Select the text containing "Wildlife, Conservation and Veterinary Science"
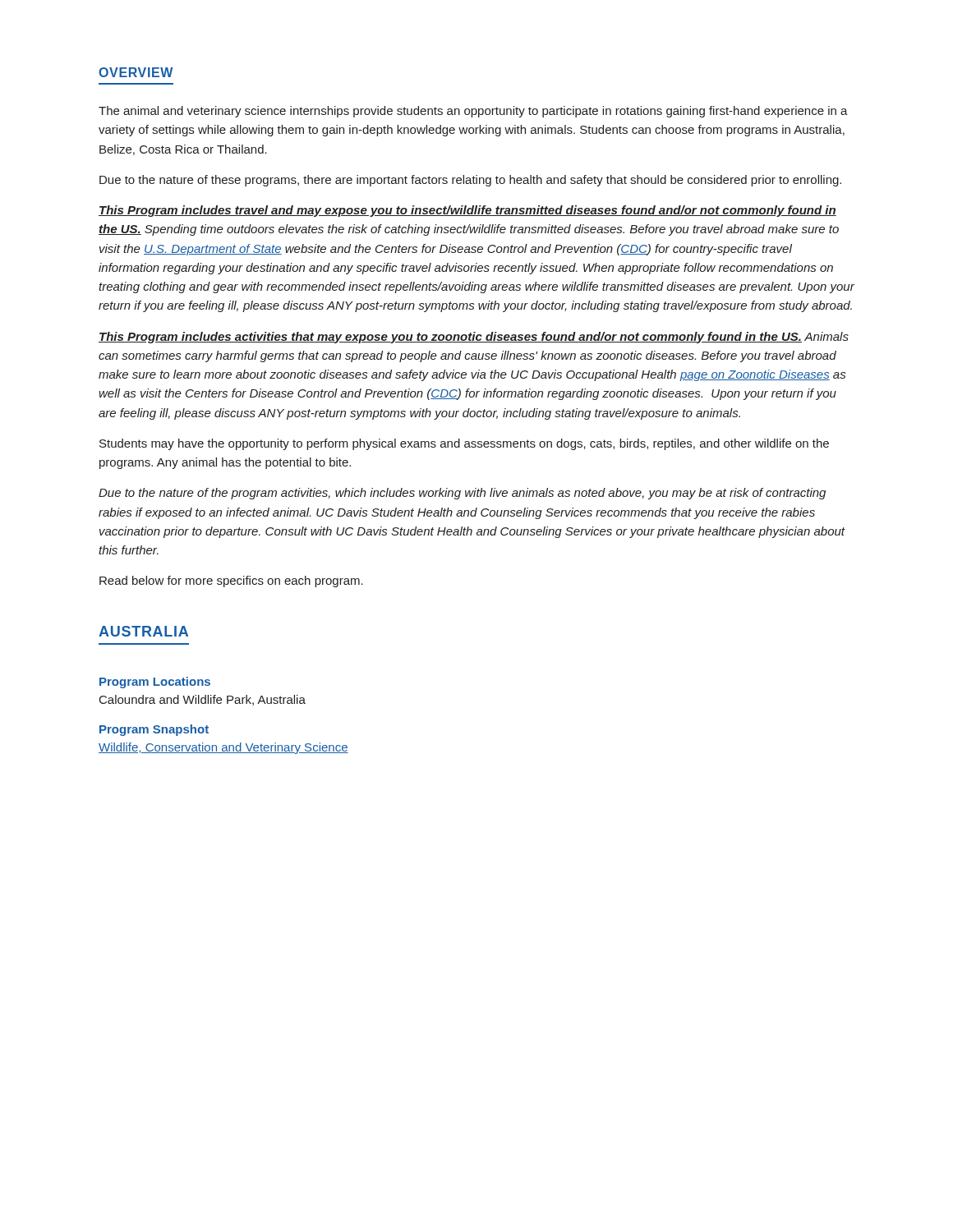 (x=223, y=747)
